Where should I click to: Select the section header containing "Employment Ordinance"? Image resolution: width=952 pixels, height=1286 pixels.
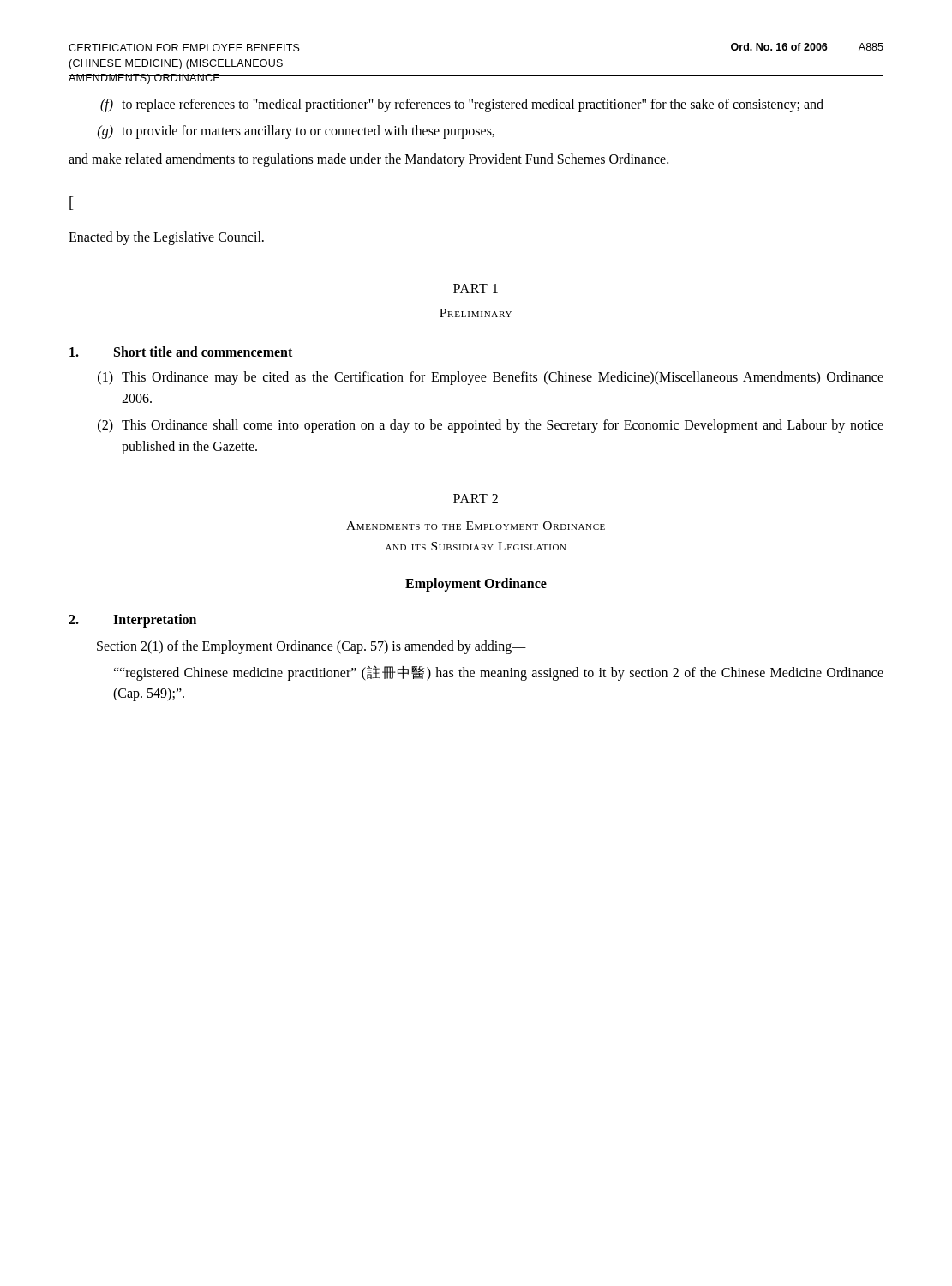[476, 583]
